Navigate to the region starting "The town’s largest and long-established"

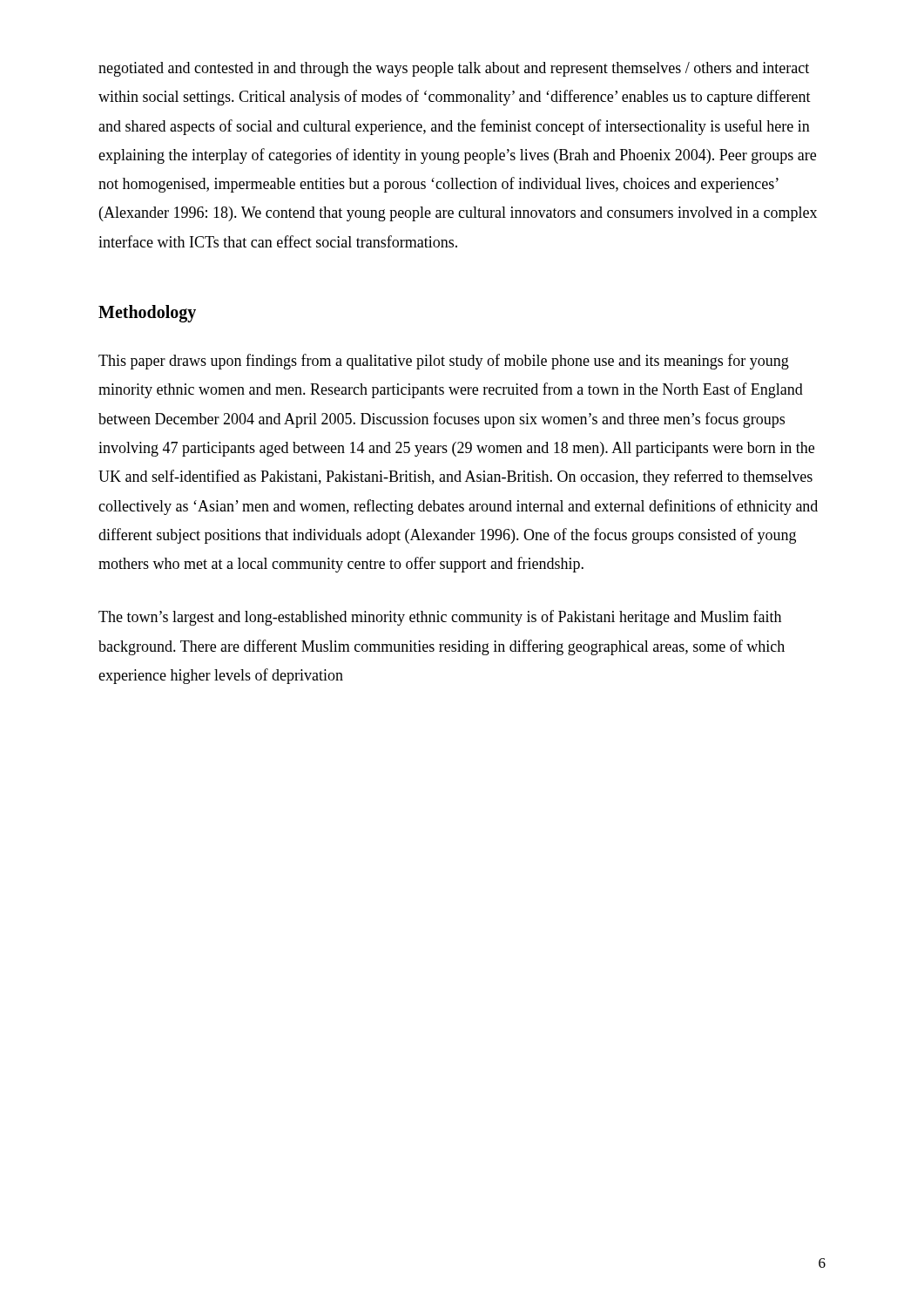tap(442, 646)
